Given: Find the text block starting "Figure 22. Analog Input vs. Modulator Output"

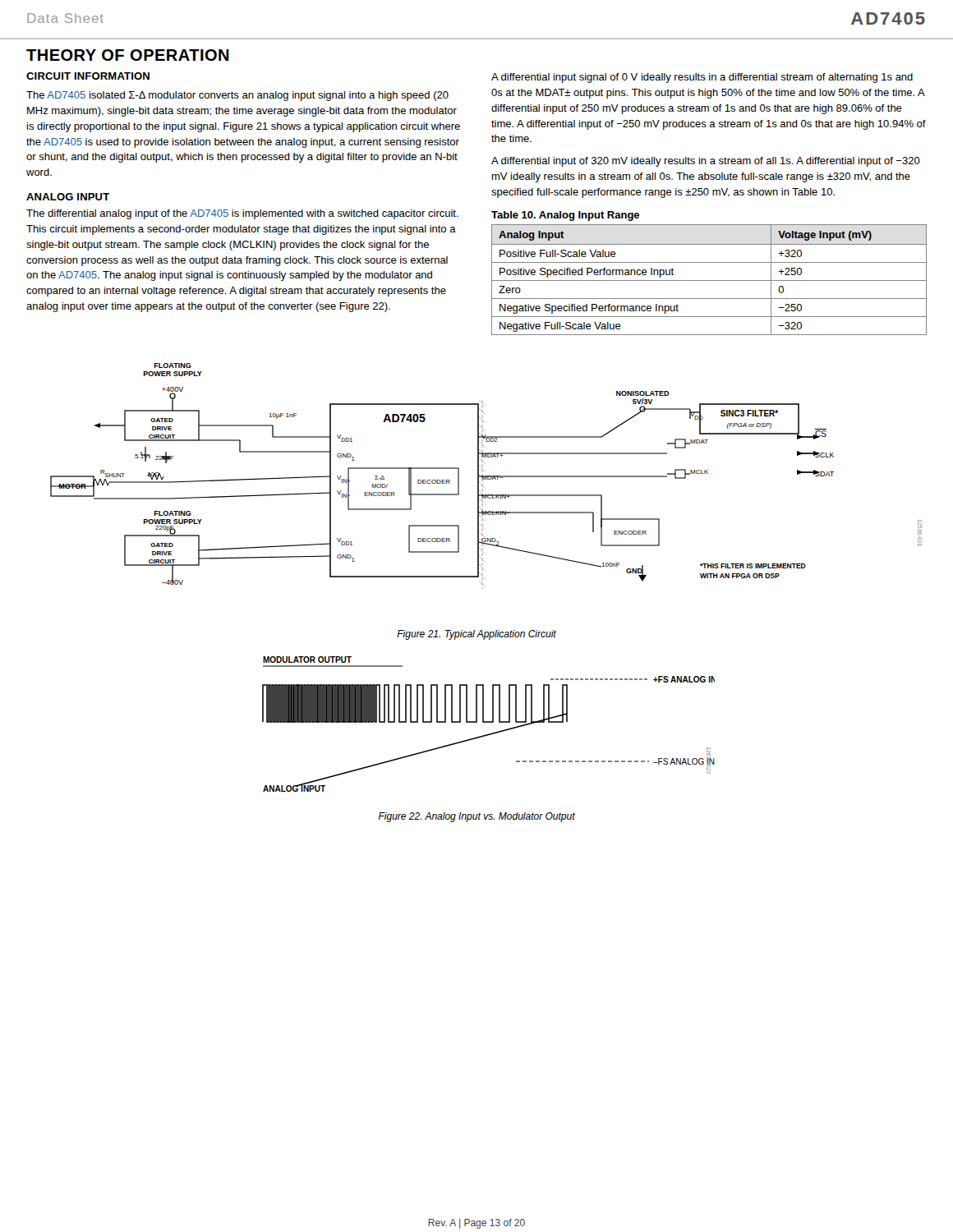Looking at the screenshot, I should click(x=476, y=816).
